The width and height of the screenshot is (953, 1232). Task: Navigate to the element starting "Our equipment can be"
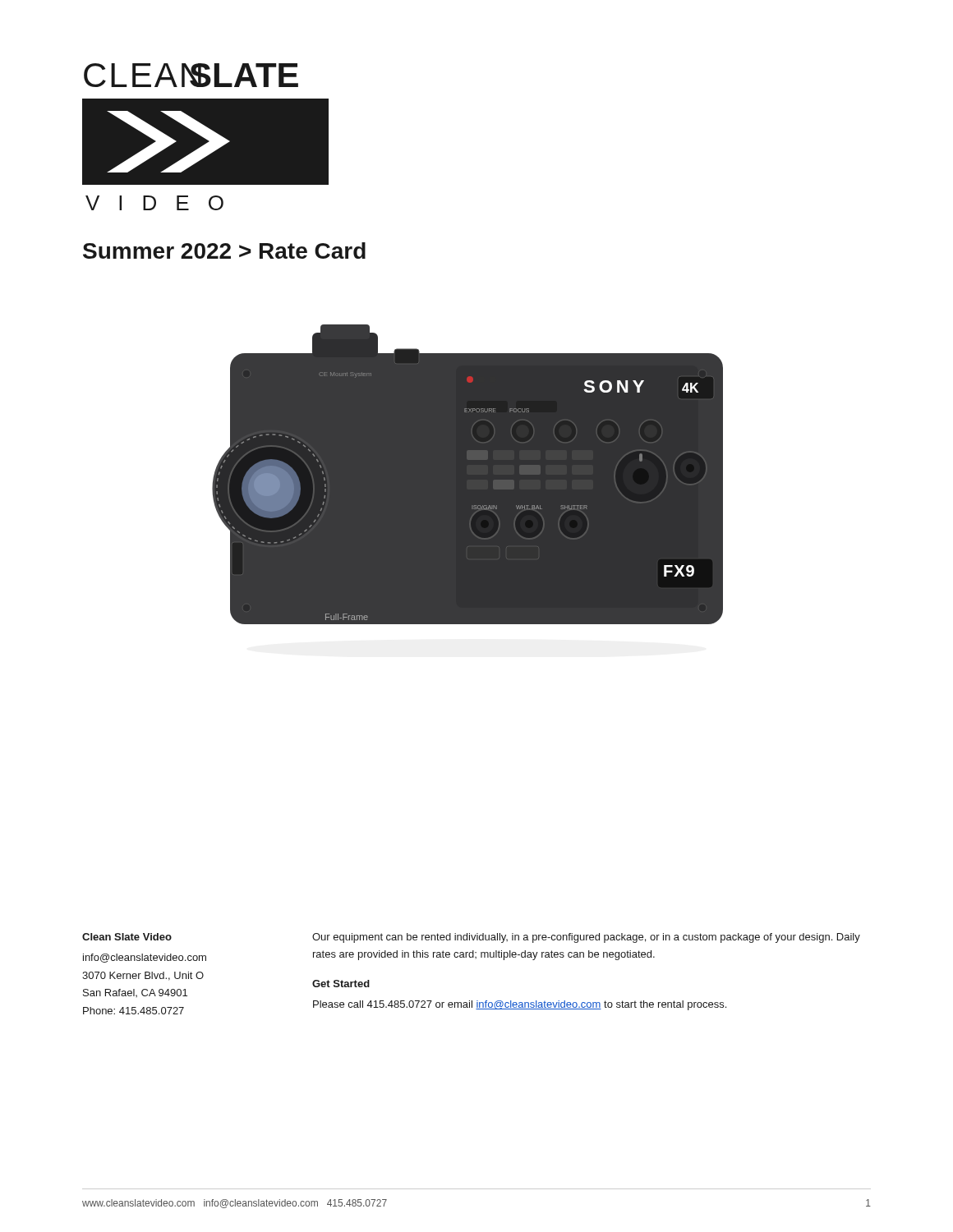point(586,938)
